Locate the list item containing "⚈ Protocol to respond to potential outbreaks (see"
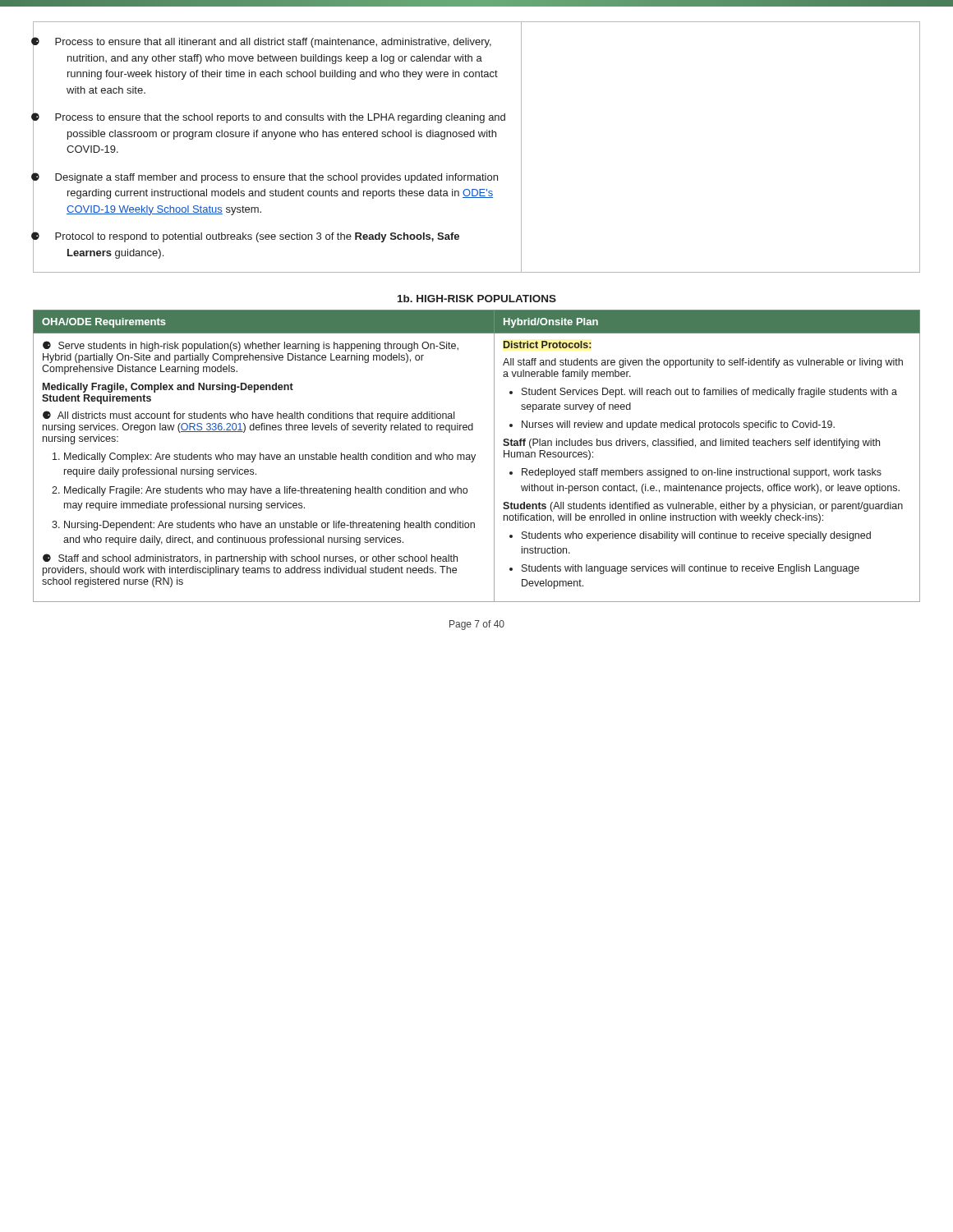Viewport: 953px width, 1232px height. coord(277,244)
